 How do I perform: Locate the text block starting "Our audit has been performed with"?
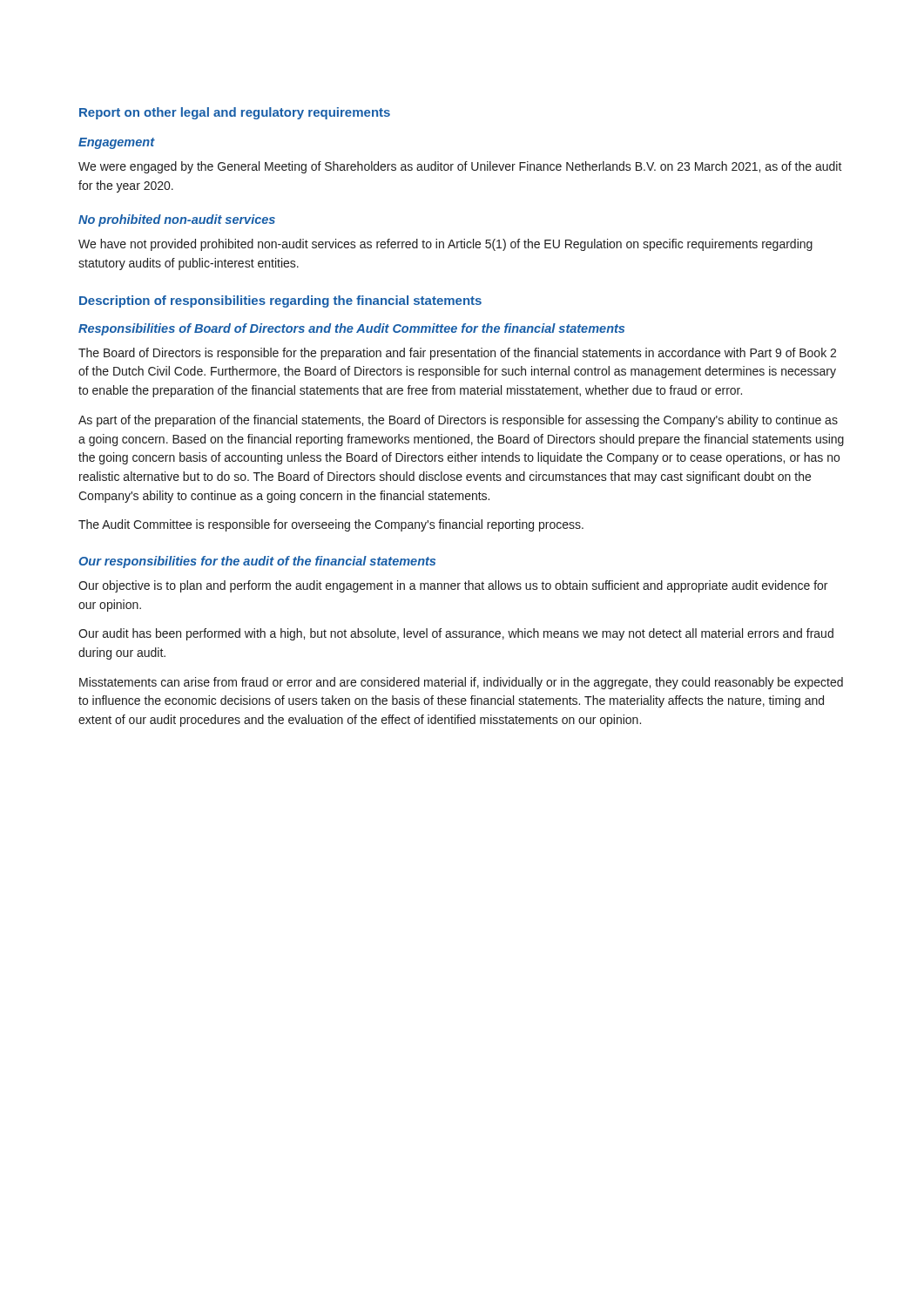point(456,643)
